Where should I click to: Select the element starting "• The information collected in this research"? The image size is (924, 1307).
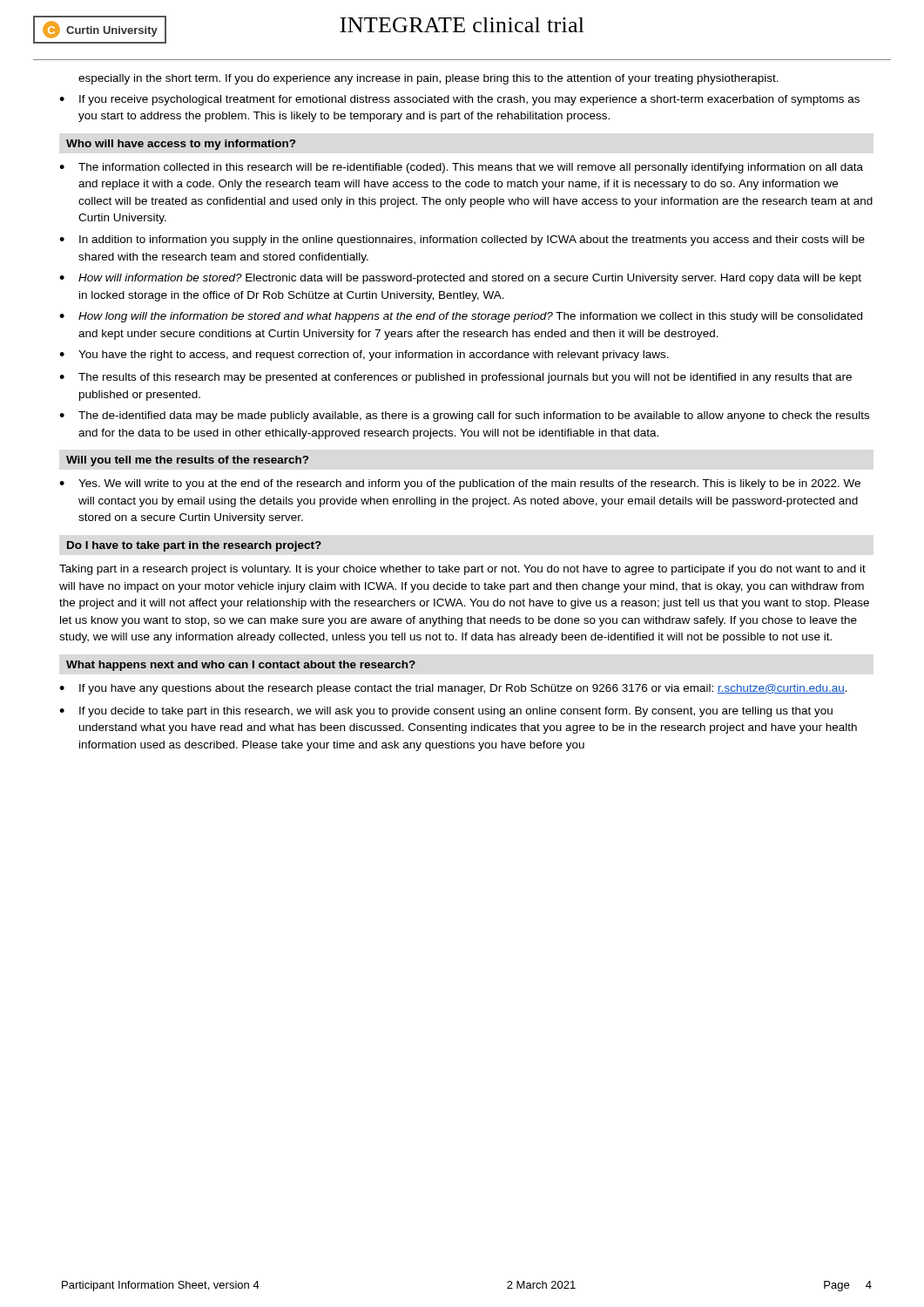click(x=466, y=192)
